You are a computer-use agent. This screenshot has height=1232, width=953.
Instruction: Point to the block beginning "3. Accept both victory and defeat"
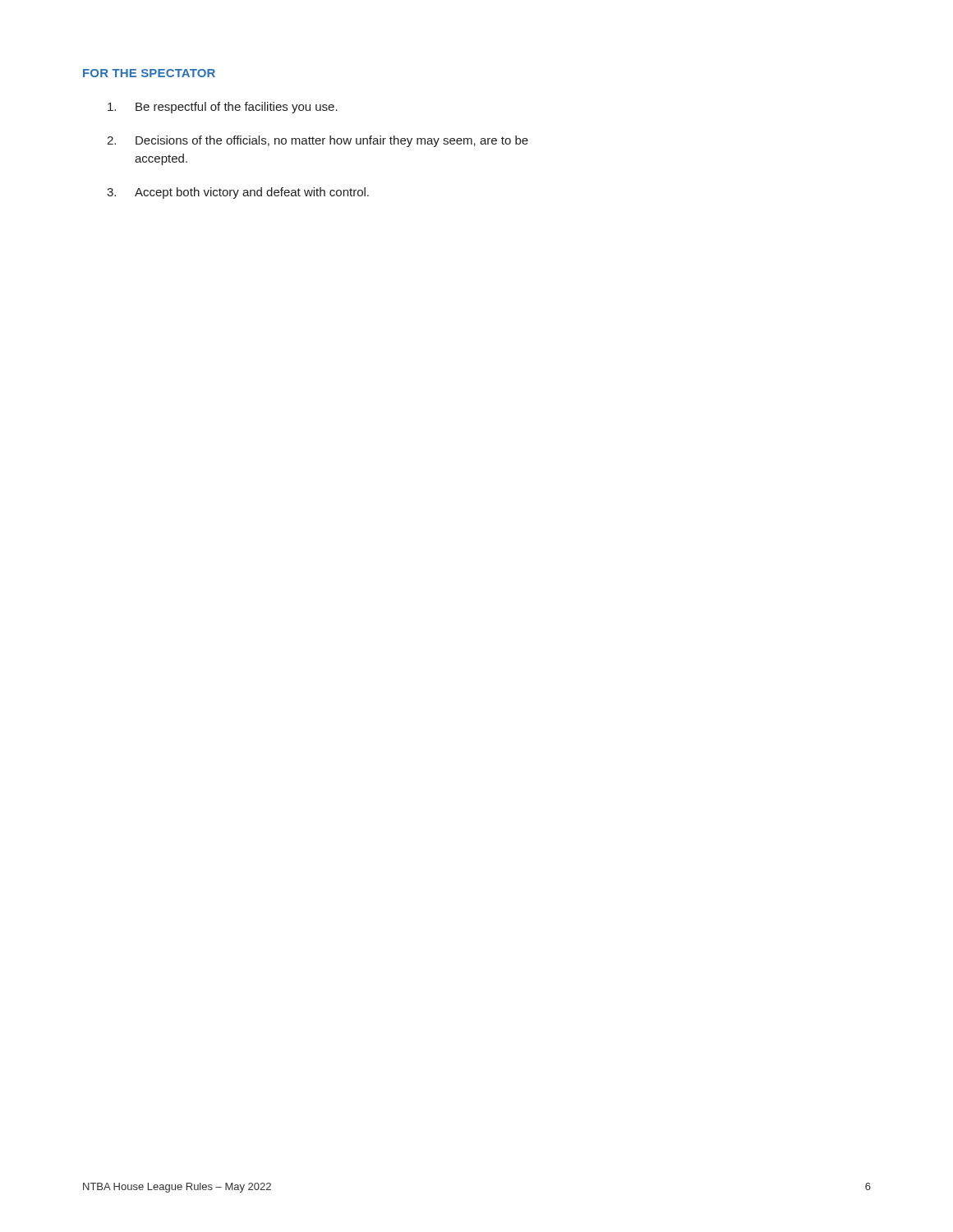pos(238,193)
